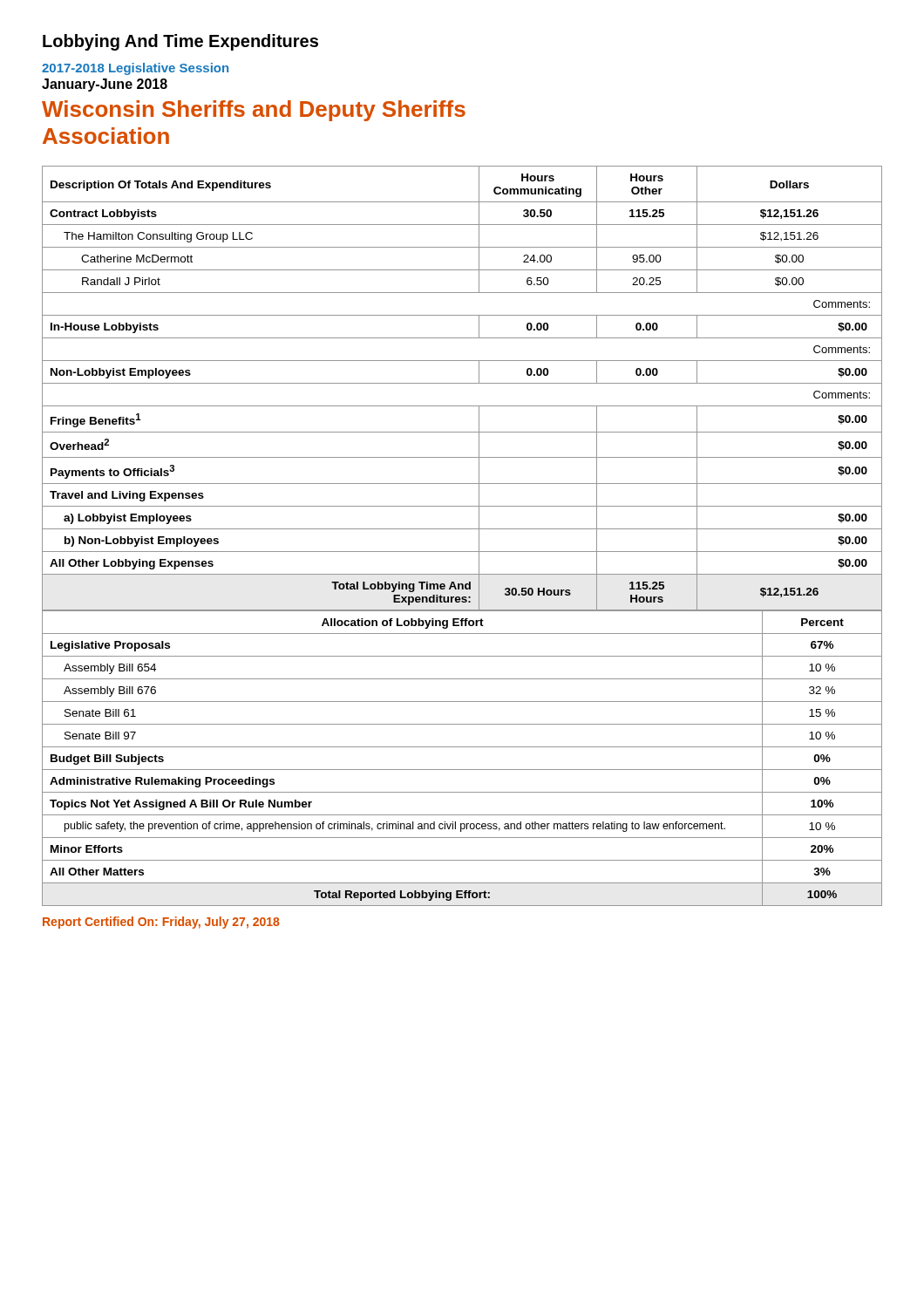Locate the passage starting "2017-2018 Legislative Session"
This screenshot has width=924, height=1308.
tap(136, 68)
